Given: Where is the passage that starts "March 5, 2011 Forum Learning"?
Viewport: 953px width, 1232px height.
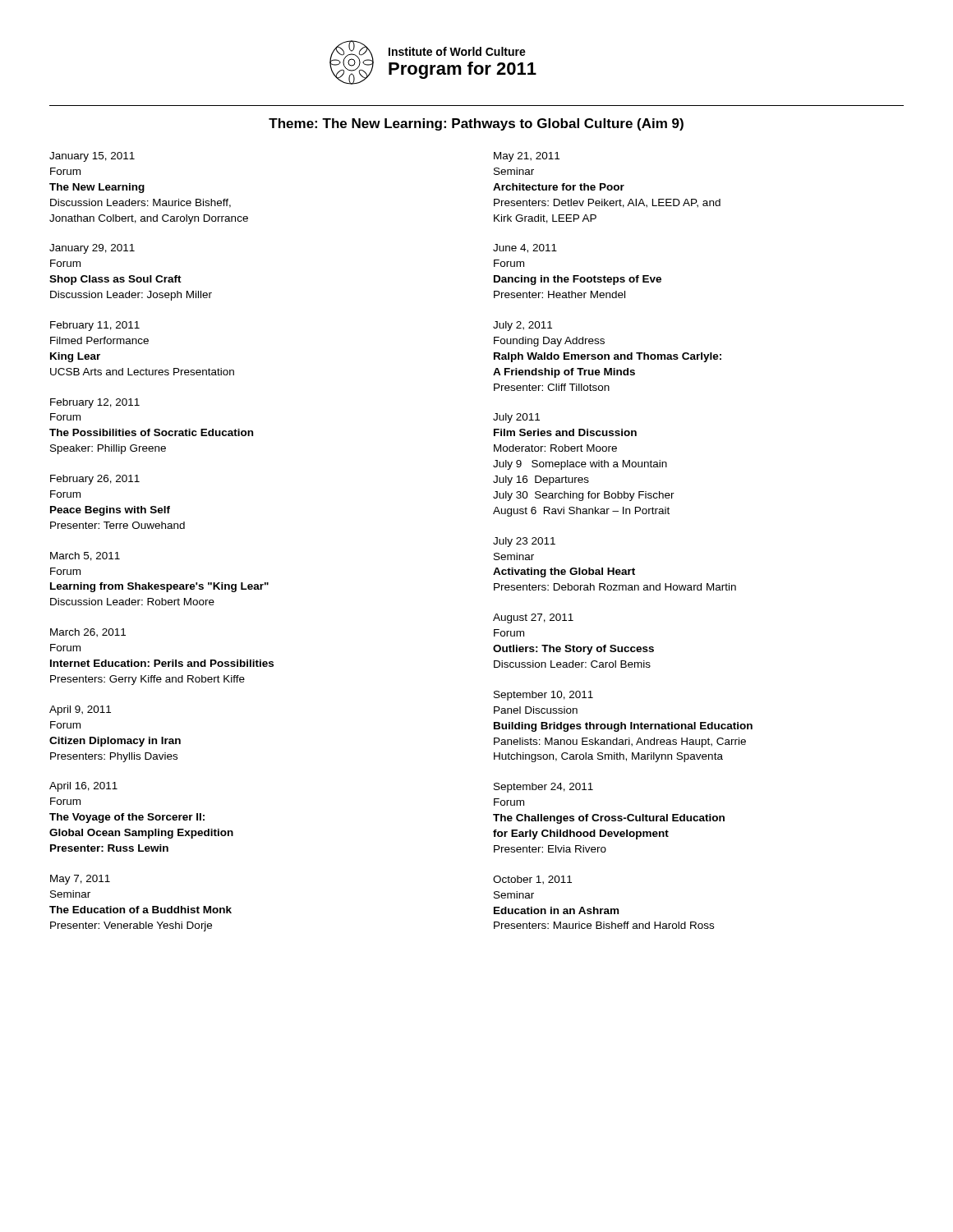Looking at the screenshot, I should (x=255, y=579).
